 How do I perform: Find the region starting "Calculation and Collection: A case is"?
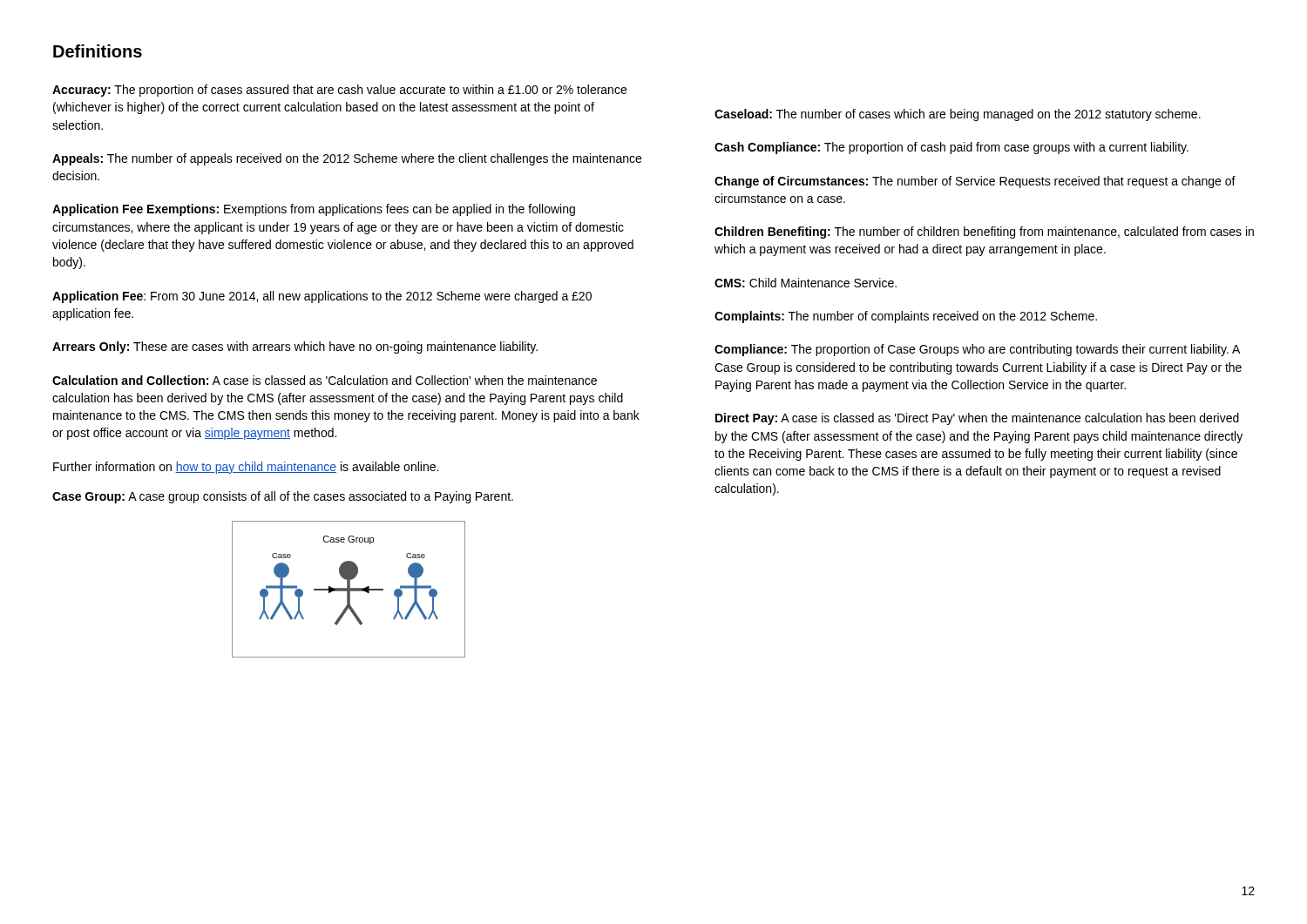349,407
